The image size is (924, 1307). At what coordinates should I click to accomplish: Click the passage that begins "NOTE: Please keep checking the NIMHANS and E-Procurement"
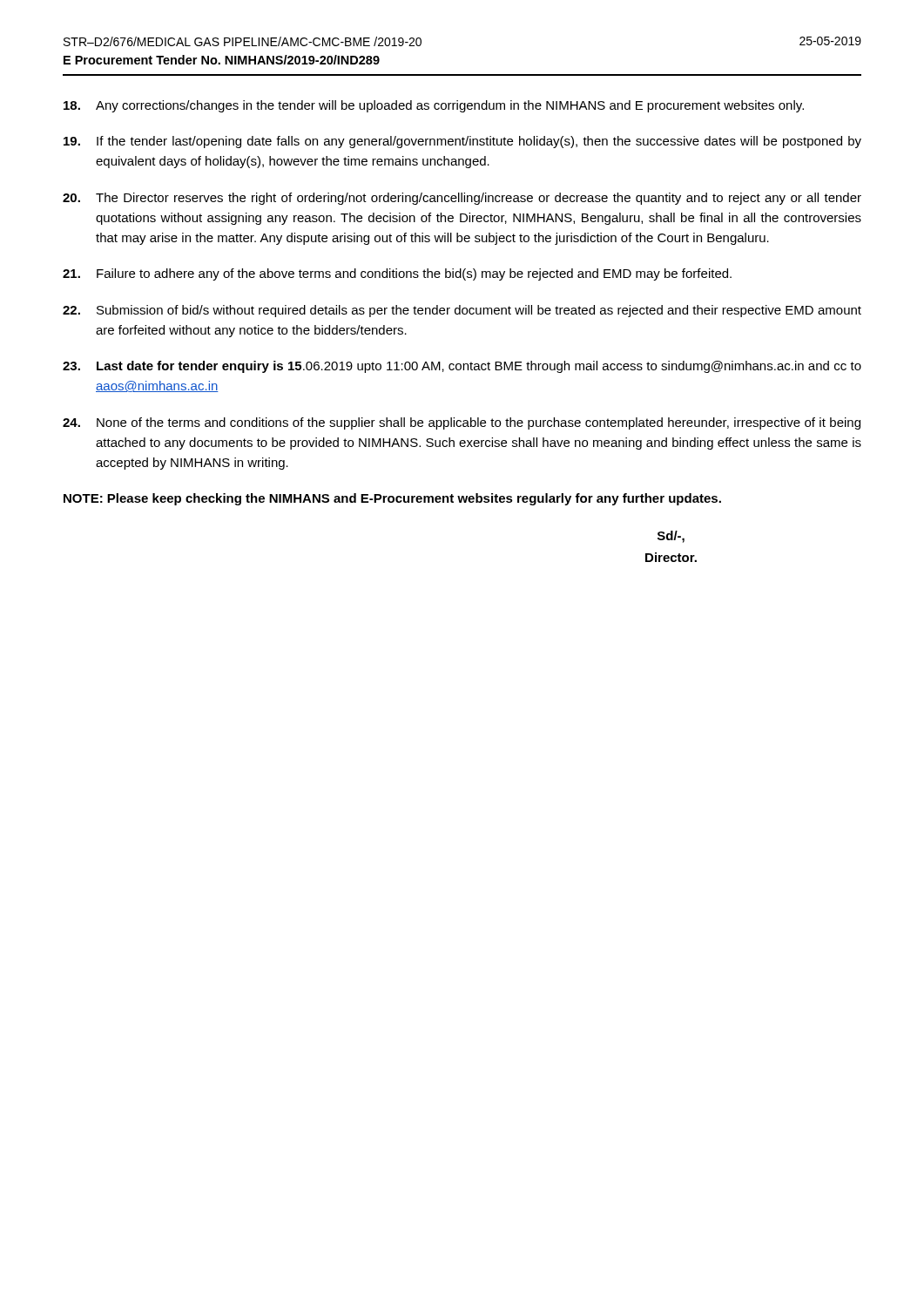(x=392, y=498)
